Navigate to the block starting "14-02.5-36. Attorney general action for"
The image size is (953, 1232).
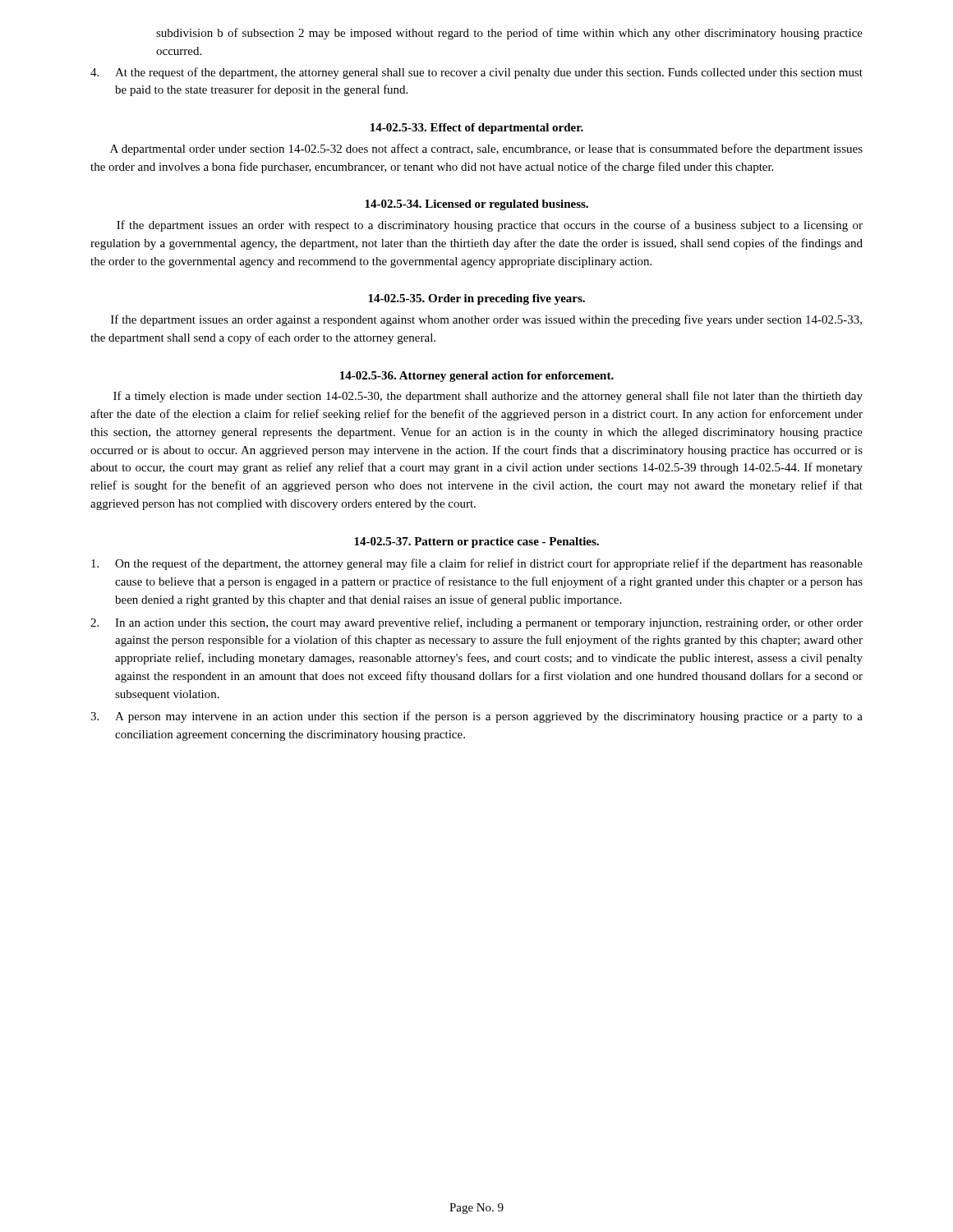coord(476,375)
